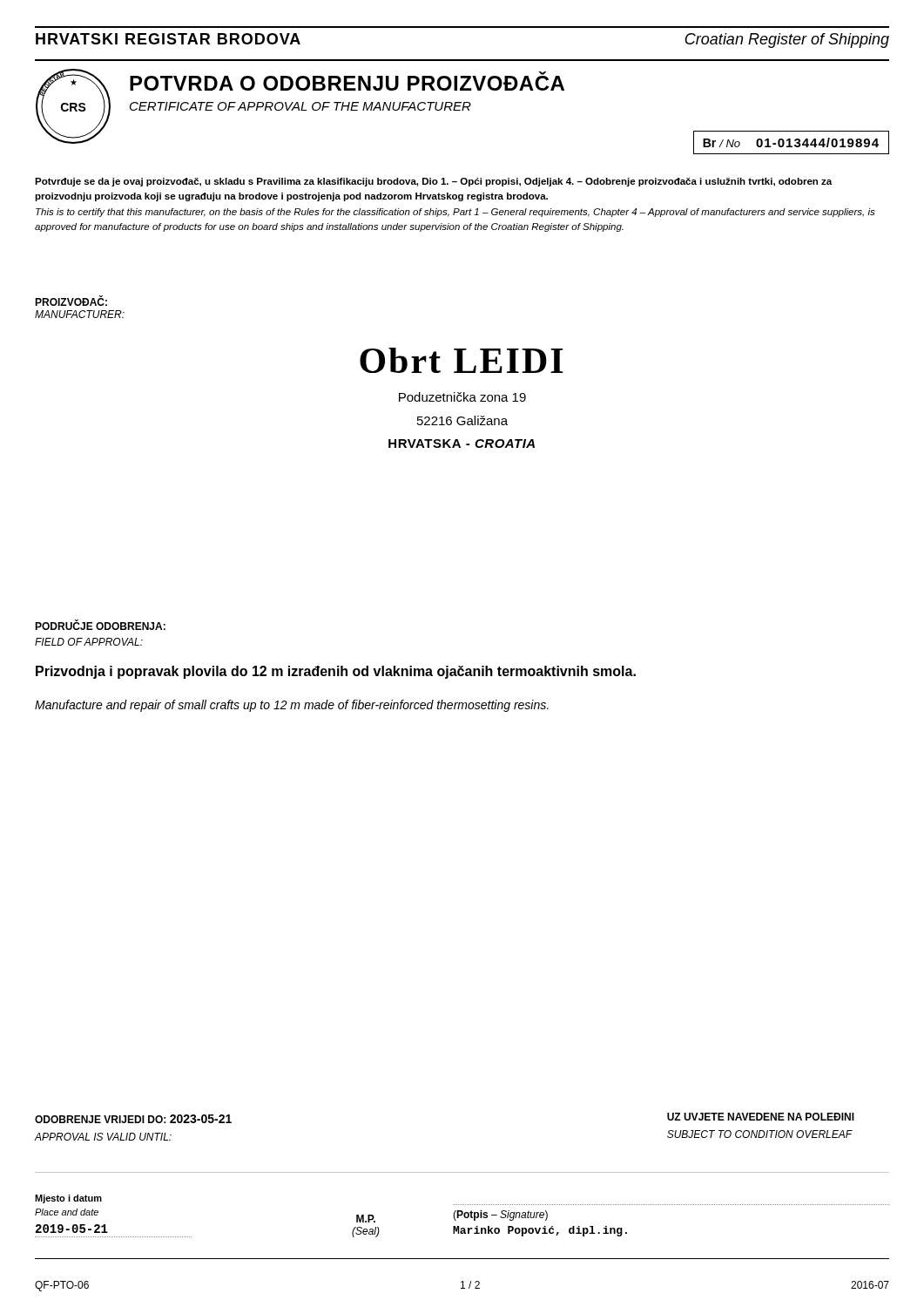Point to the block beginning "UZ UVJETE NAVEDENE NA POLEĐINI SUBJECT TO"

point(761,1126)
